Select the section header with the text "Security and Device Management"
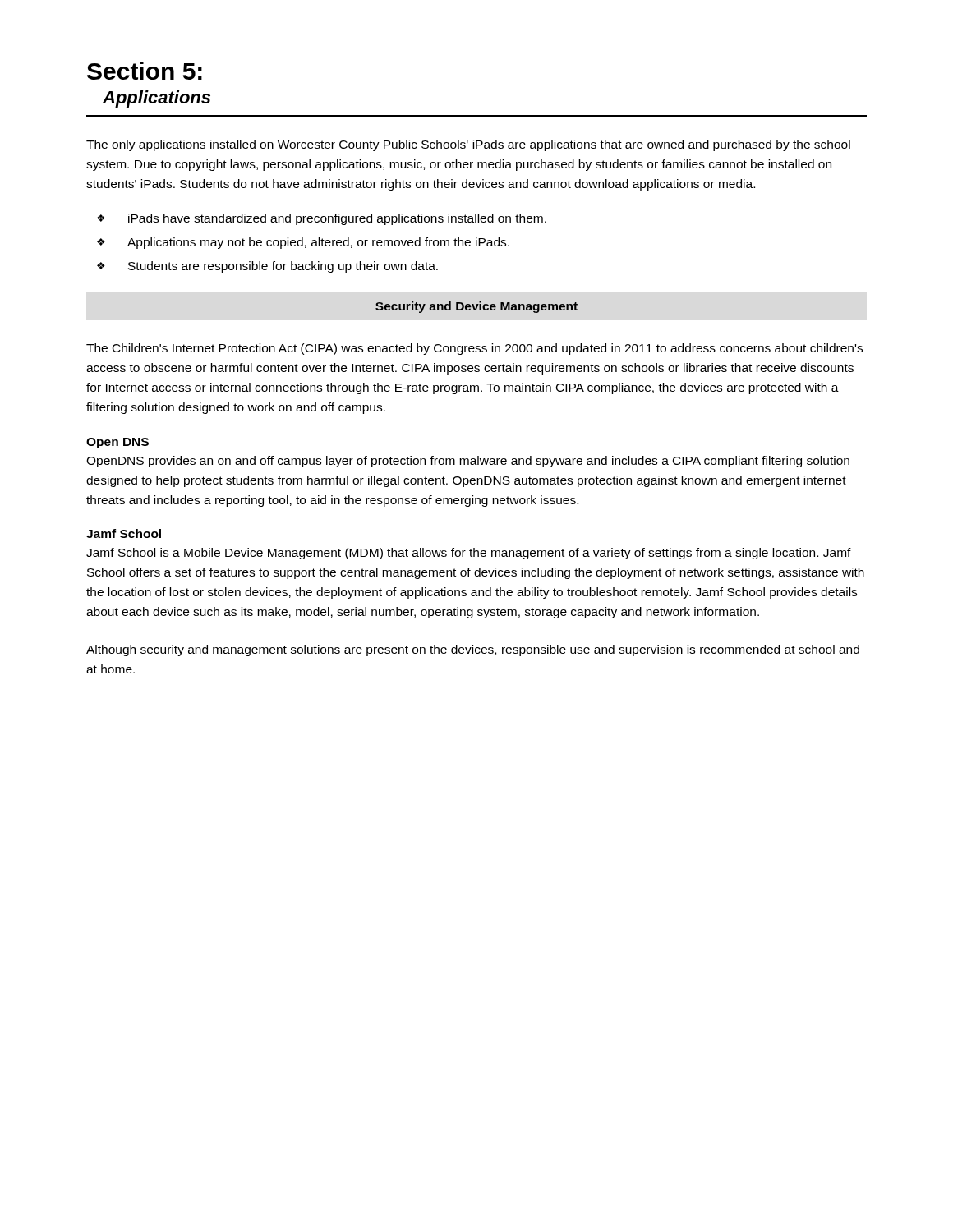The width and height of the screenshot is (953, 1232). tap(476, 306)
